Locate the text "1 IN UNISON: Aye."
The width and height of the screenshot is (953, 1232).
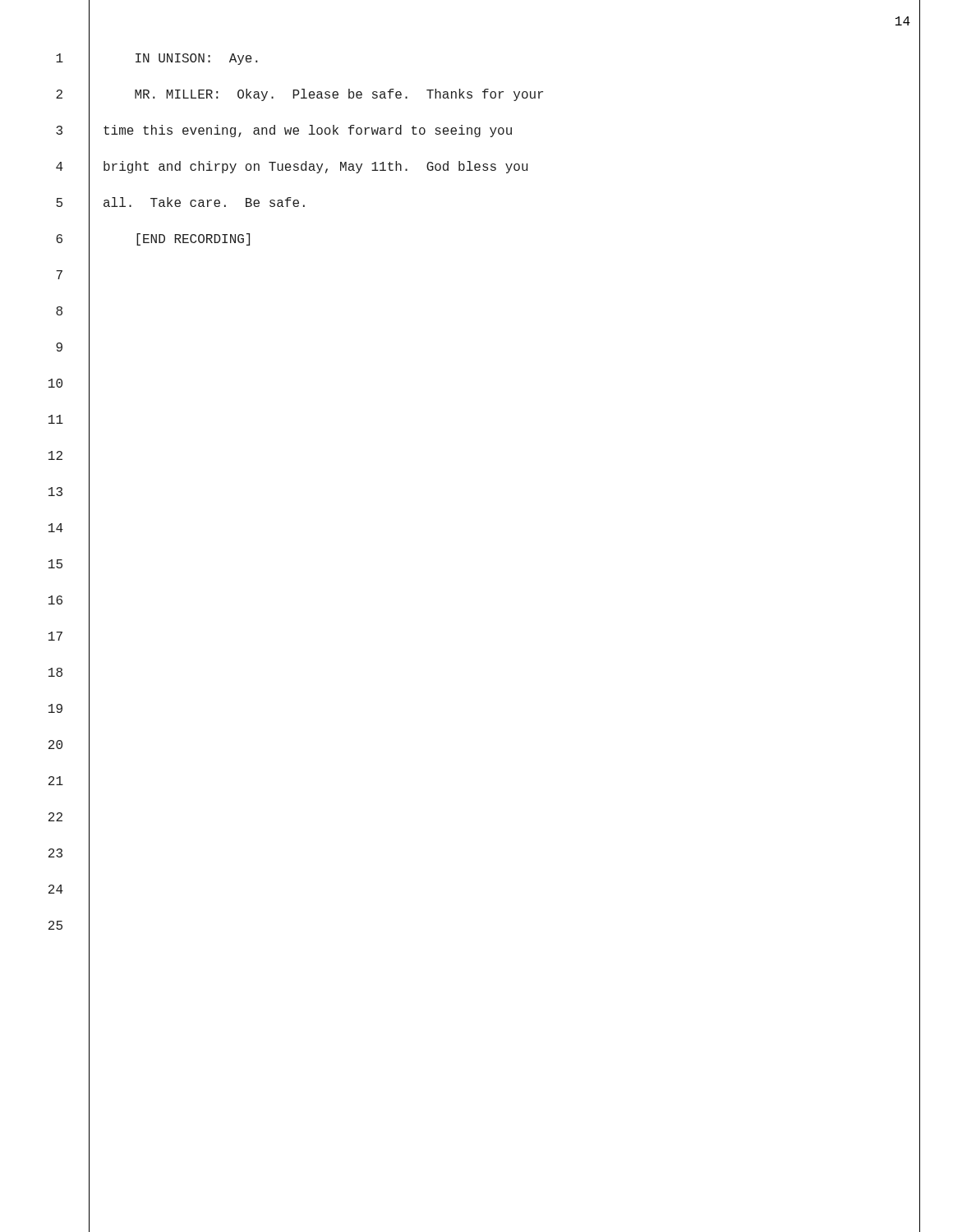[195, 59]
